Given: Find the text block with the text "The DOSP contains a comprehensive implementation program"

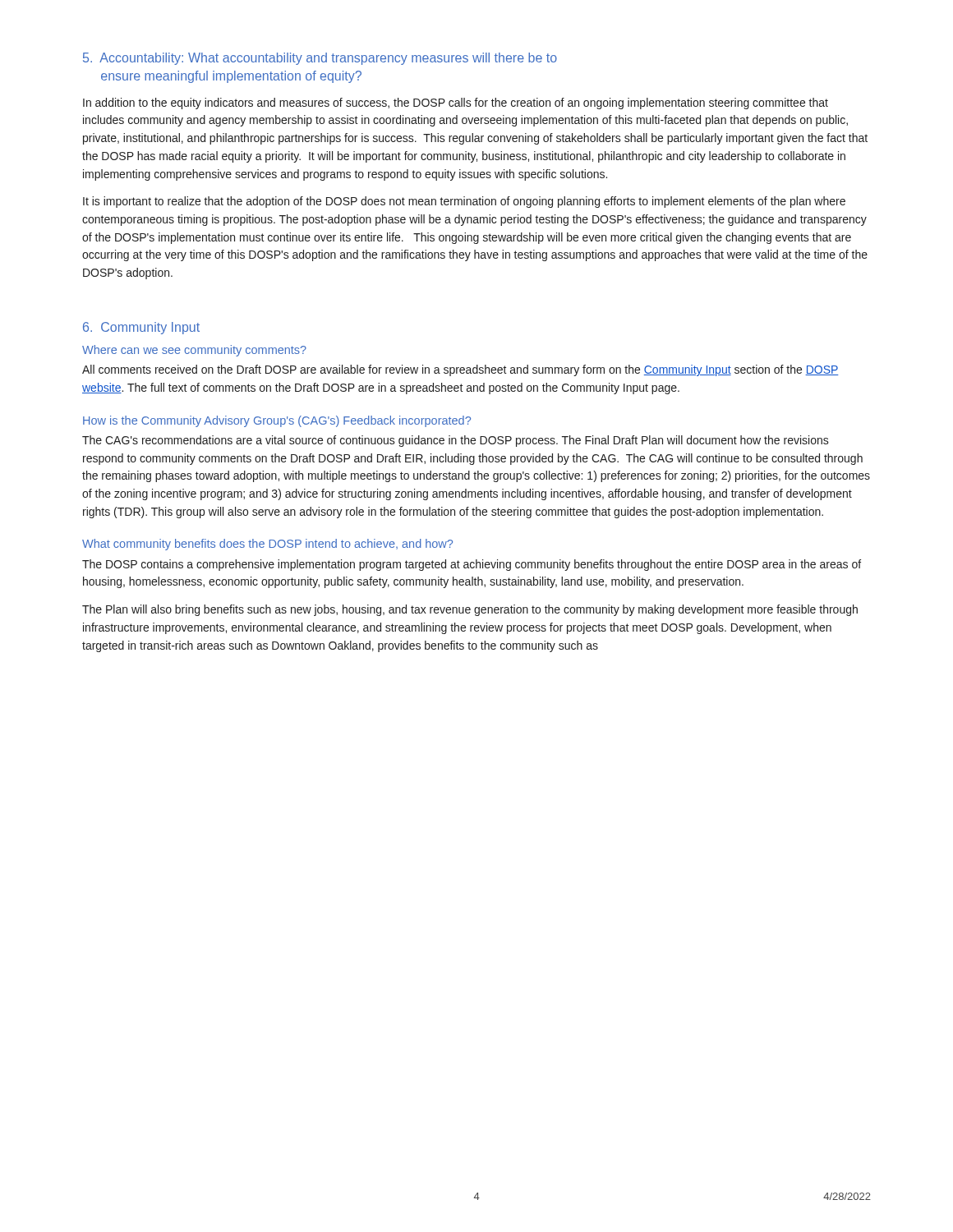Looking at the screenshot, I should tap(476, 574).
